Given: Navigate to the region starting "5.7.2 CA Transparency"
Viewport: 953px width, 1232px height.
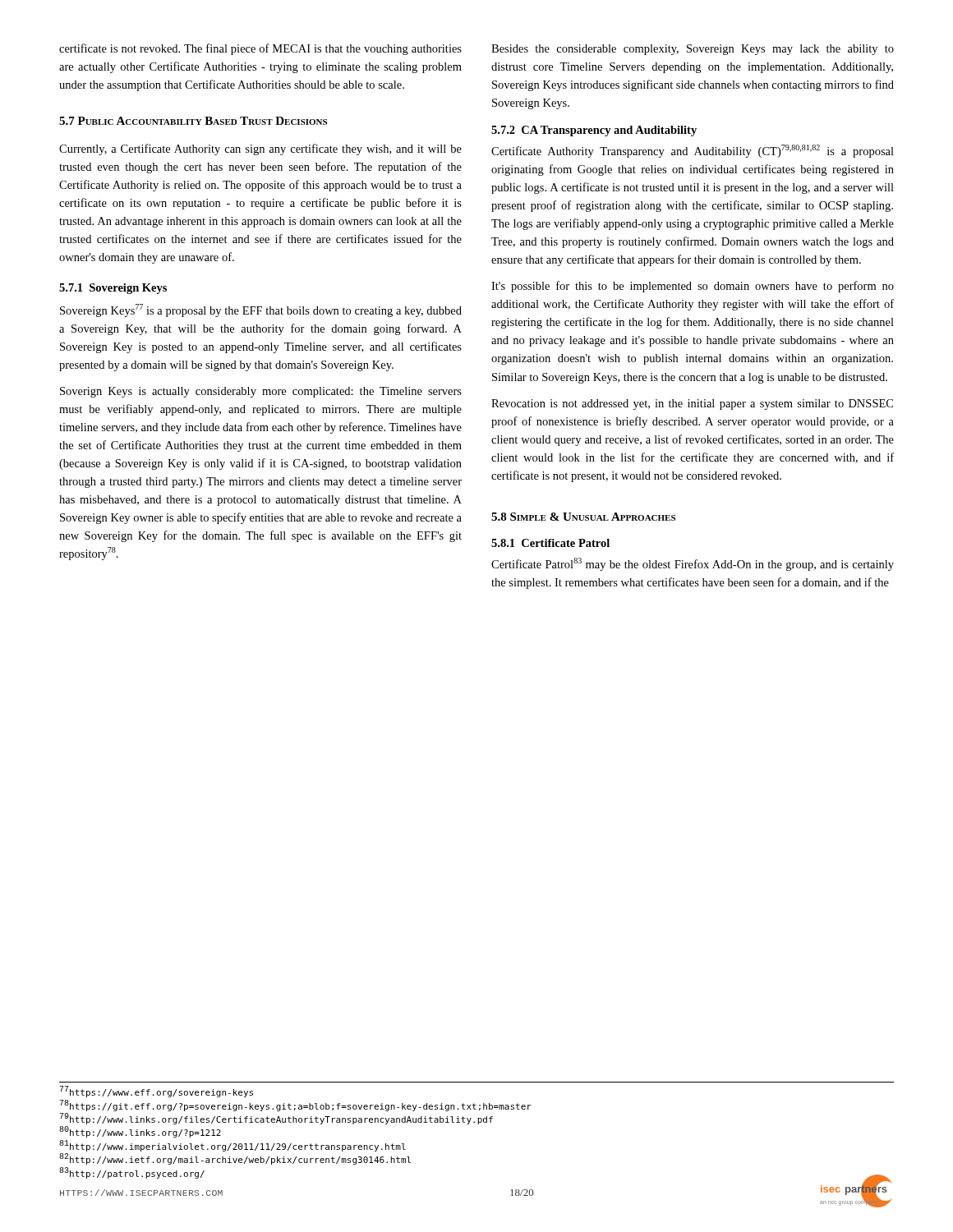Looking at the screenshot, I should pyautogui.click(x=594, y=130).
